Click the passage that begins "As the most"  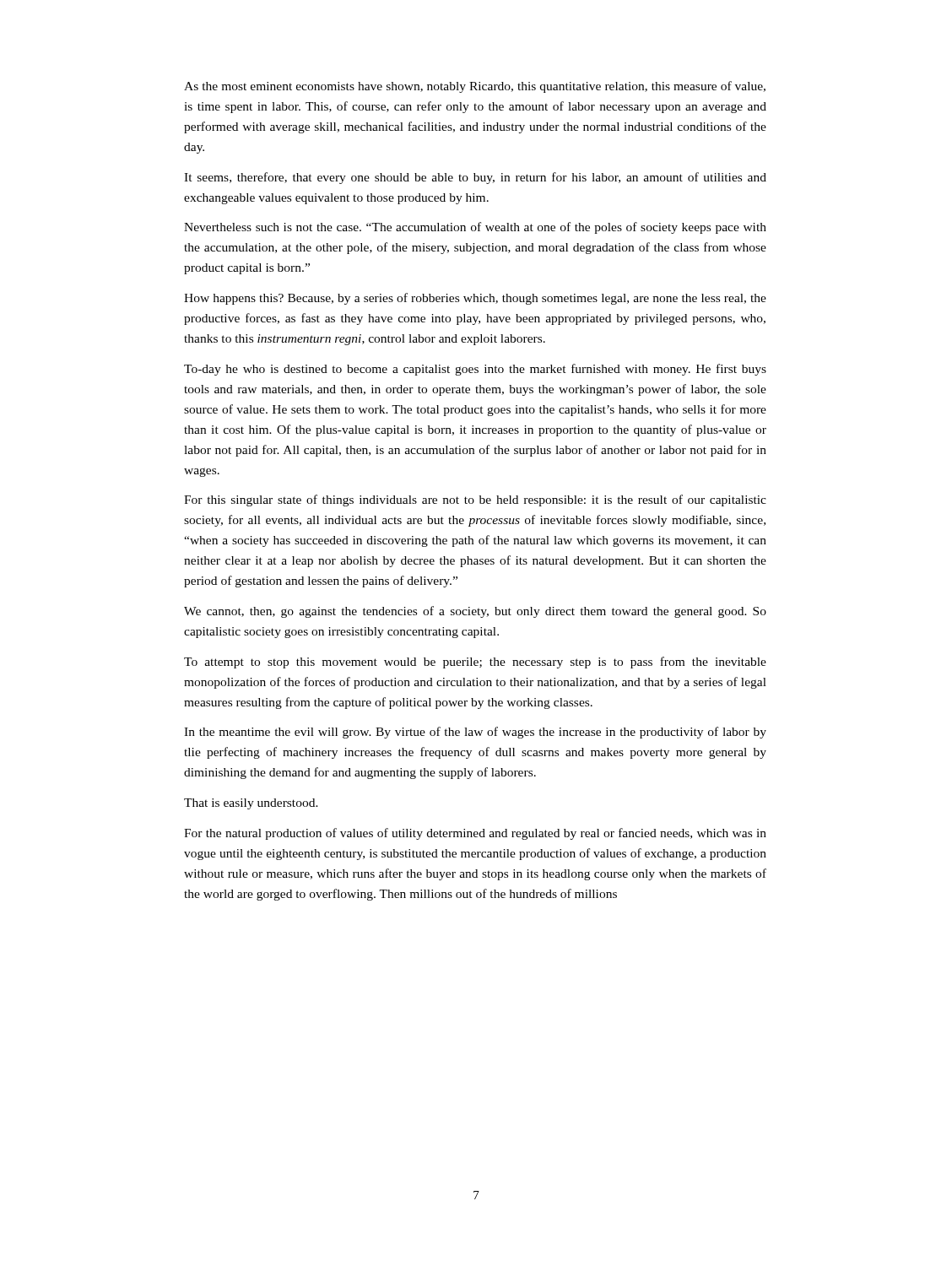[x=475, y=116]
